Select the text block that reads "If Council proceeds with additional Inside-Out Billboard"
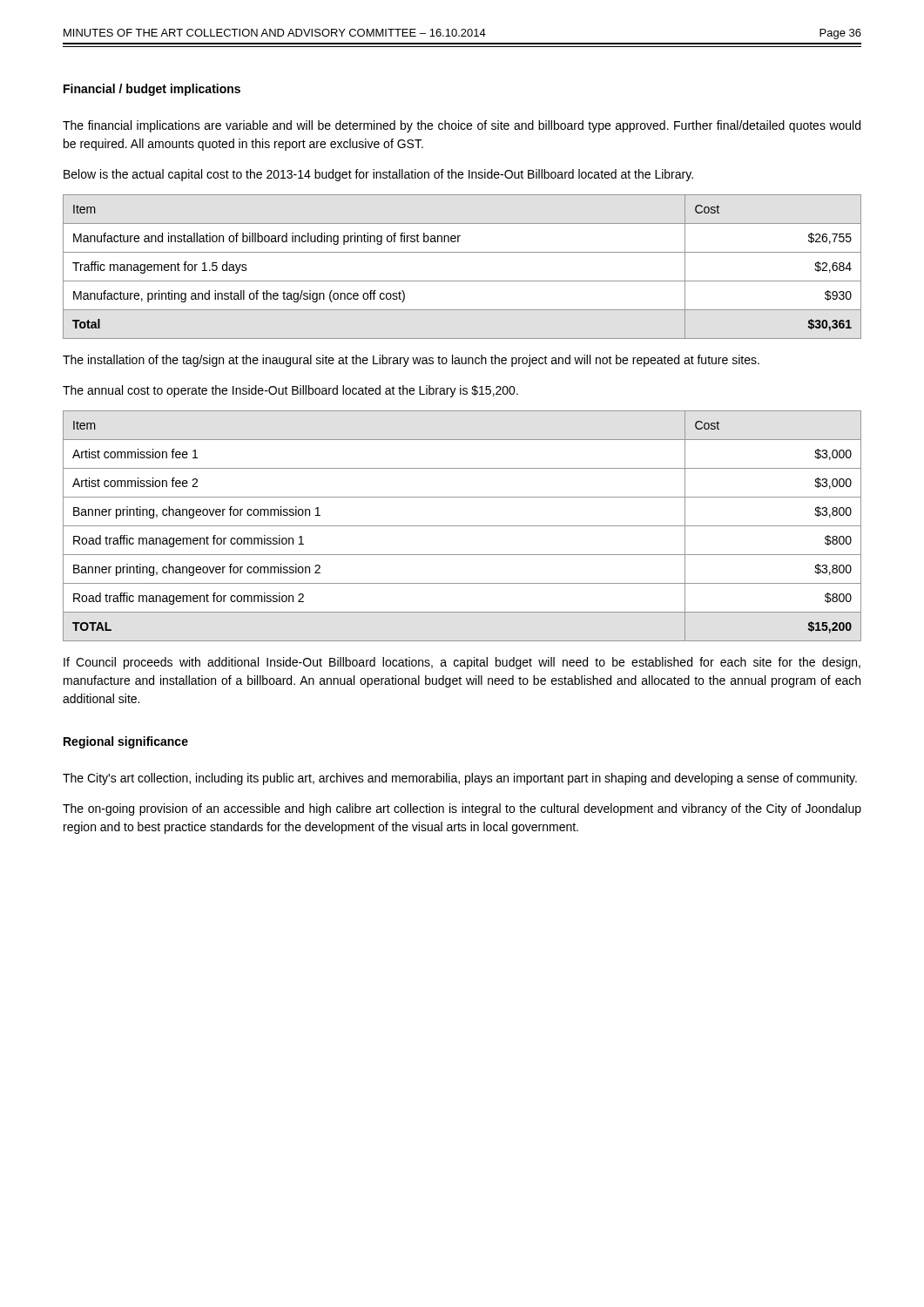 [462, 681]
